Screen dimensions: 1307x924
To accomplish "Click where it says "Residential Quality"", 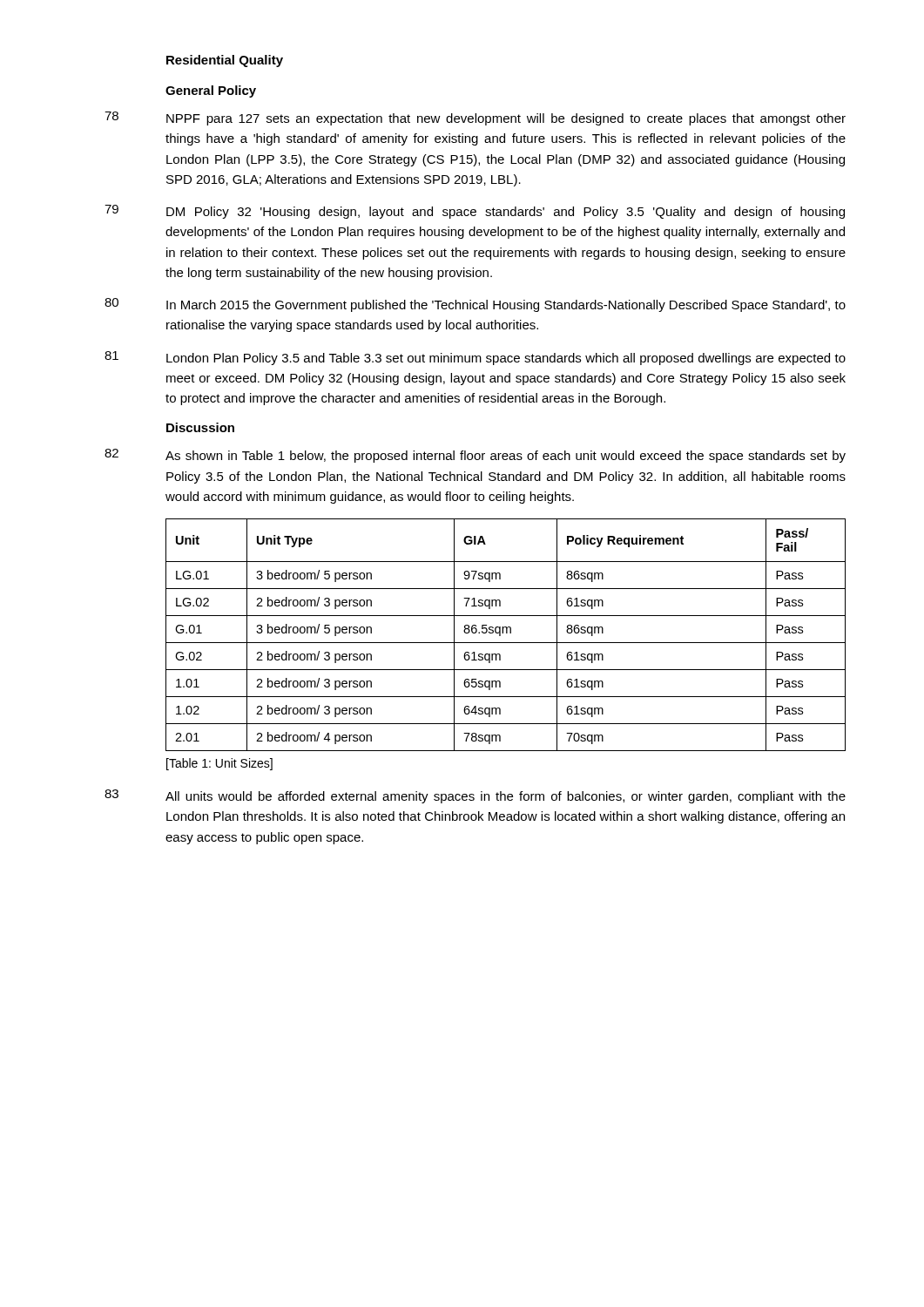I will coord(224,60).
